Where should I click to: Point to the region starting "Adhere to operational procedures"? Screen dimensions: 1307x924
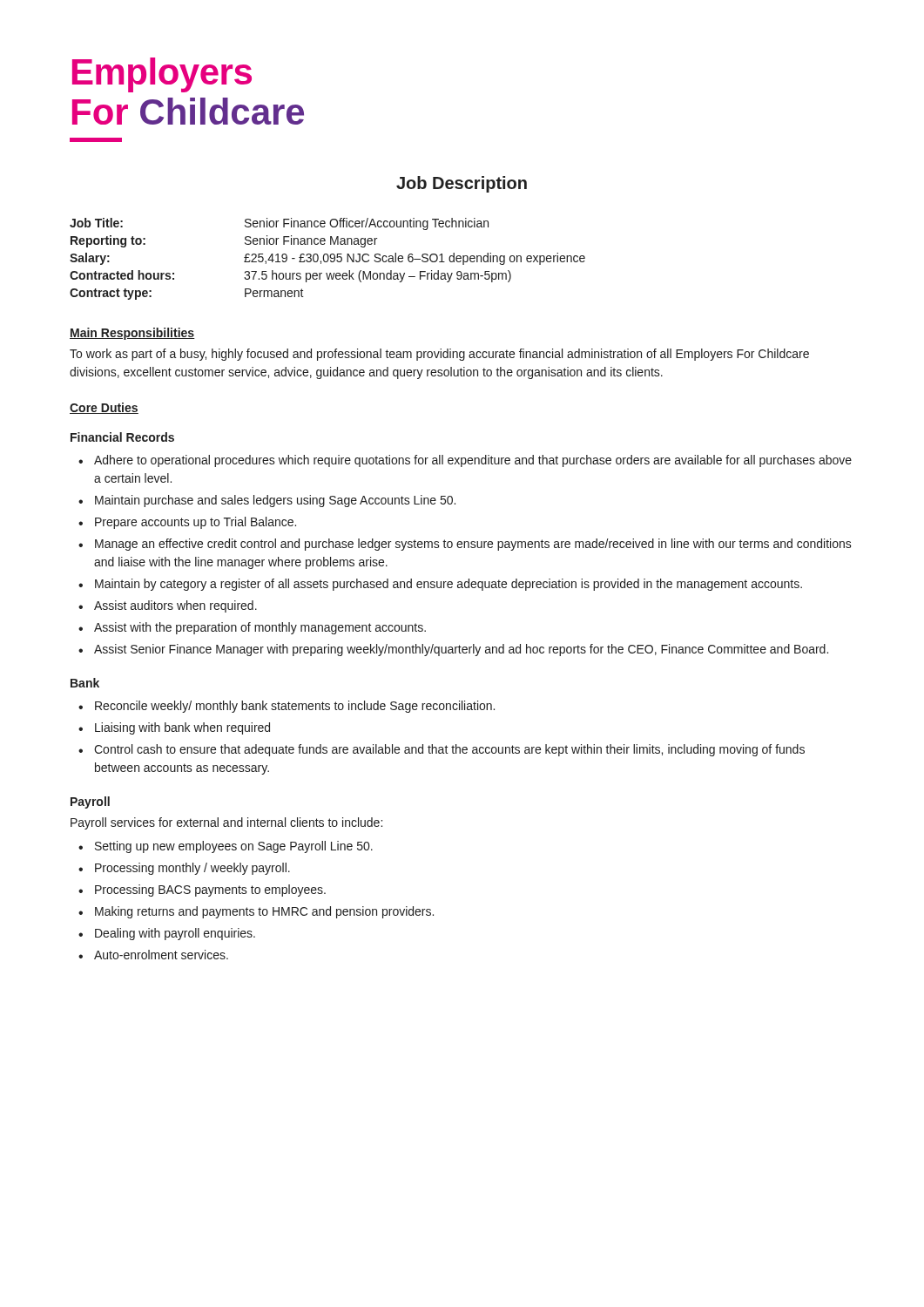point(473,470)
